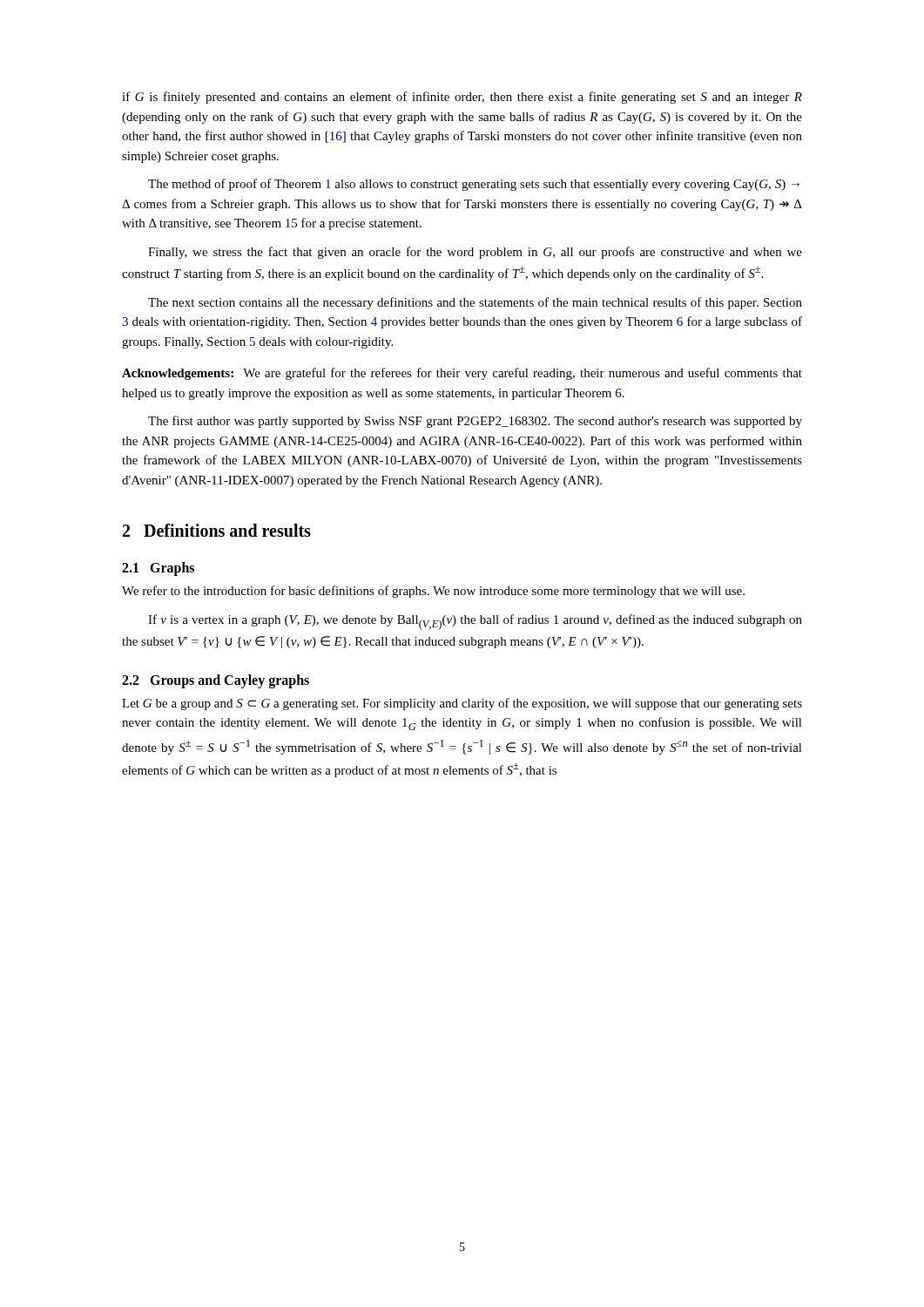Locate the block starting "Finally, we stress"
This screenshot has height=1307, width=924.
pyautogui.click(x=462, y=263)
